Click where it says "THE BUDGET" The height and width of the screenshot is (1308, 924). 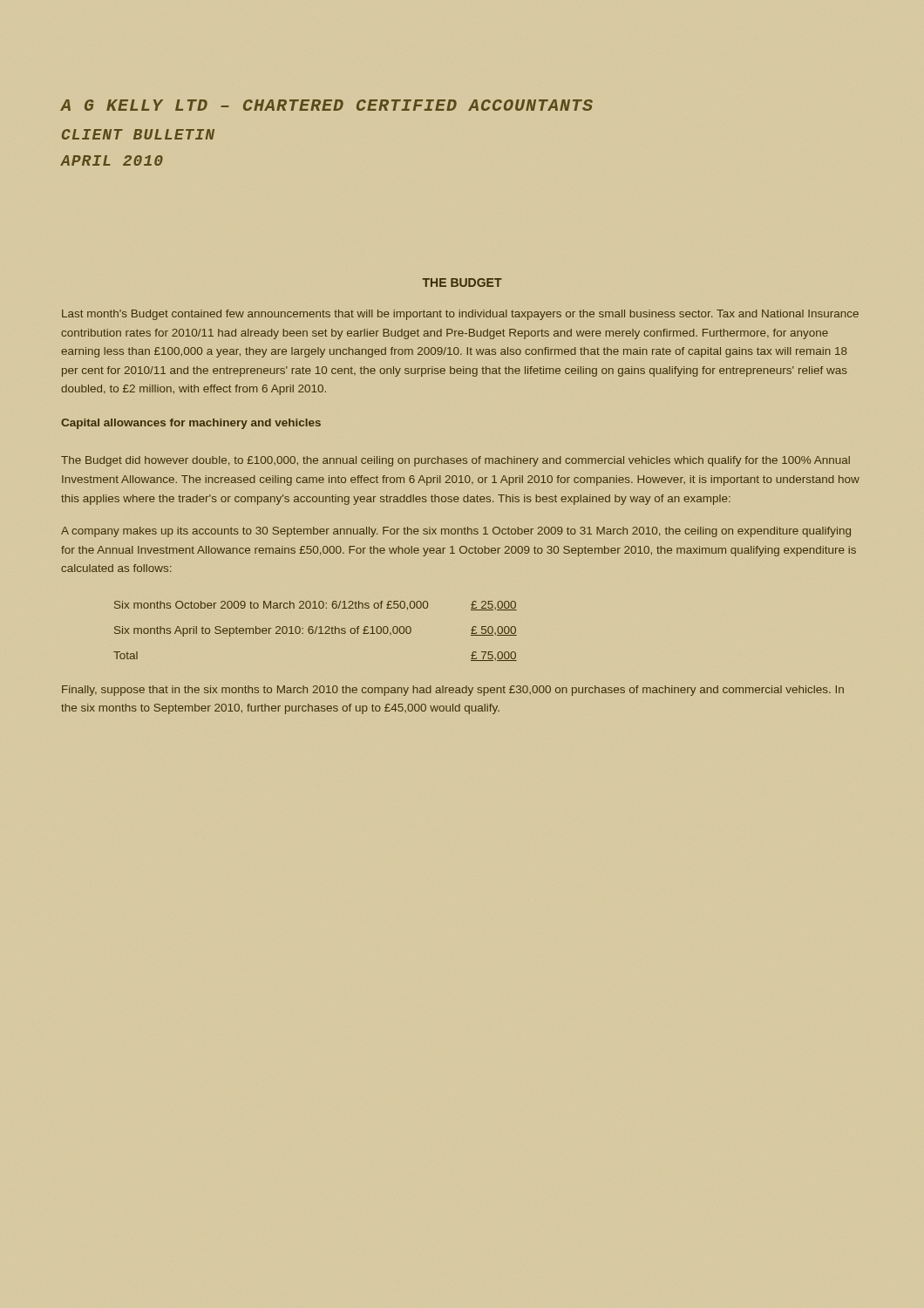point(462,283)
